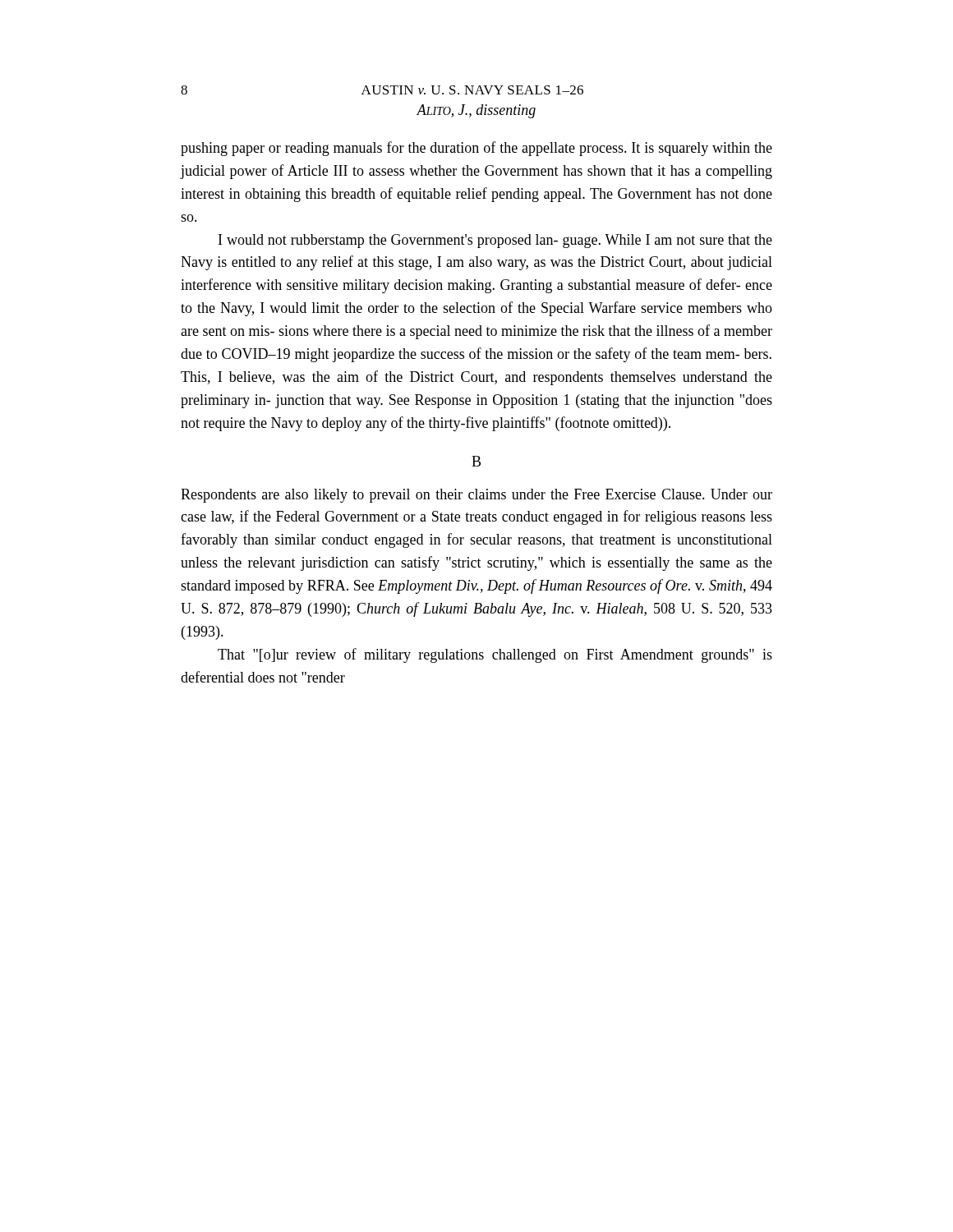
Task: Locate the text "ALITO, J., dissenting"
Action: pyautogui.click(x=476, y=110)
